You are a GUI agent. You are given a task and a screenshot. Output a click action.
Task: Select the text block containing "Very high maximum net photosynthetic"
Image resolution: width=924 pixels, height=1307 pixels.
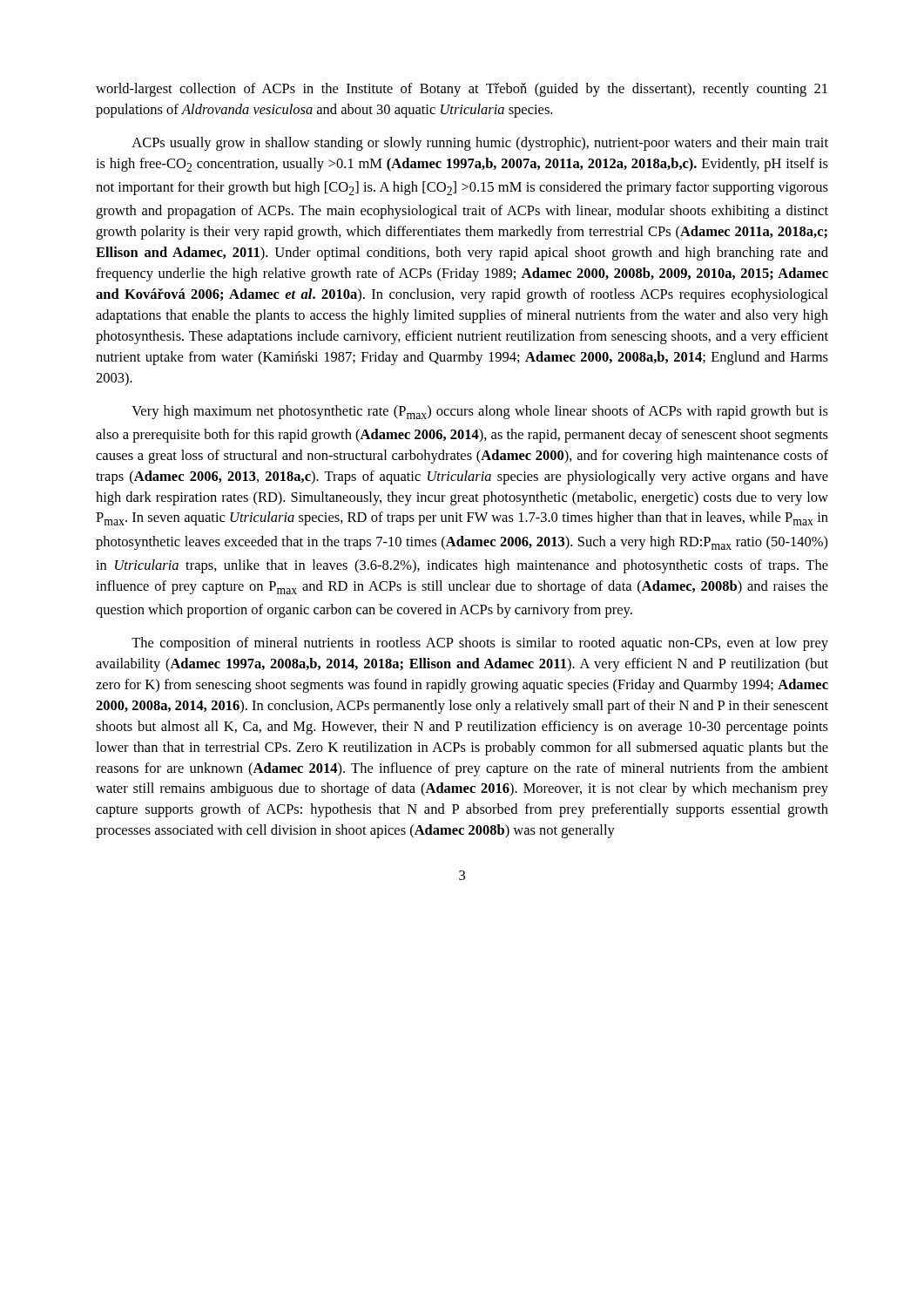pyautogui.click(x=462, y=510)
